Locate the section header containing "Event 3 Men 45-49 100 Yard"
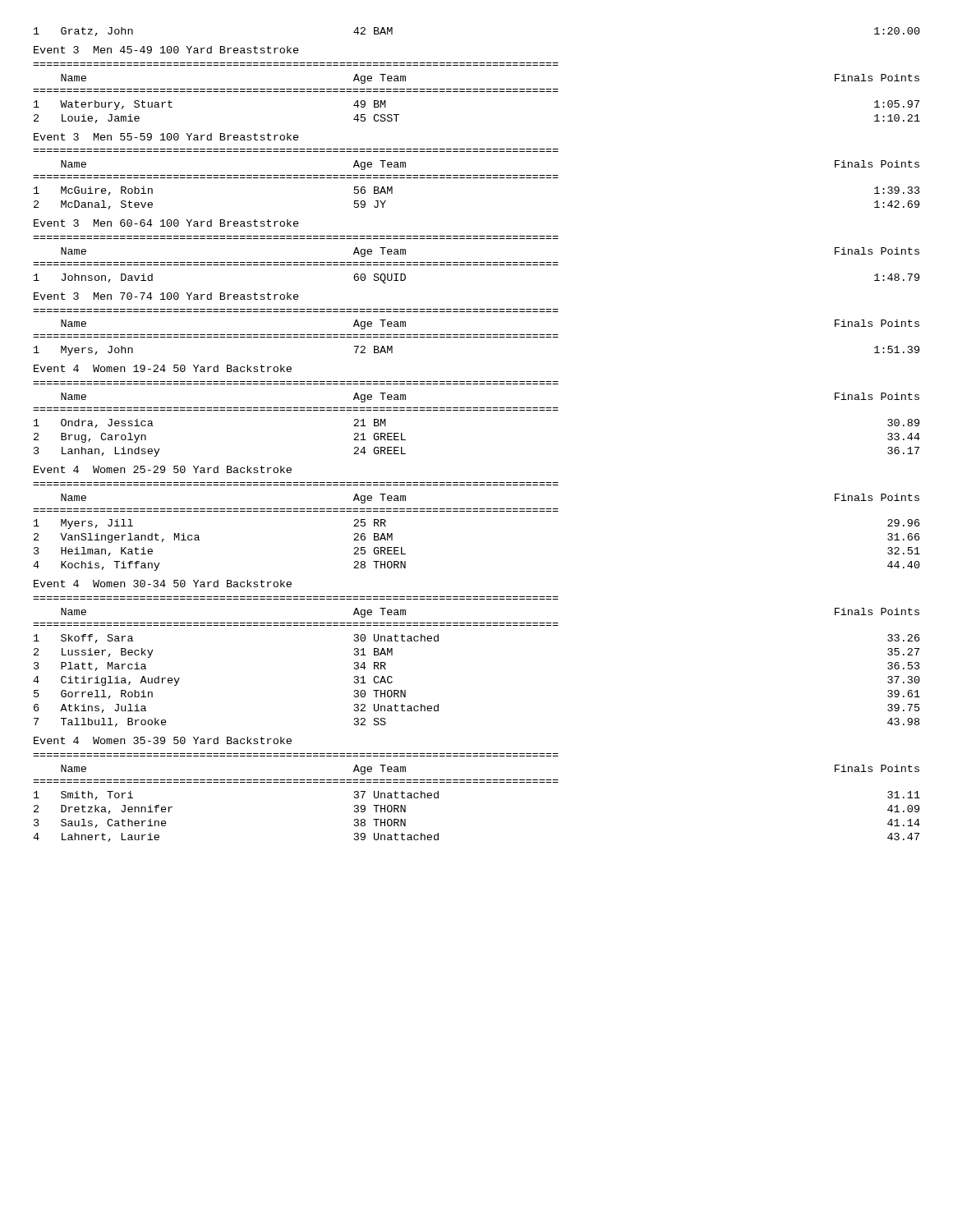Viewport: 953px width, 1232px height. click(x=166, y=51)
